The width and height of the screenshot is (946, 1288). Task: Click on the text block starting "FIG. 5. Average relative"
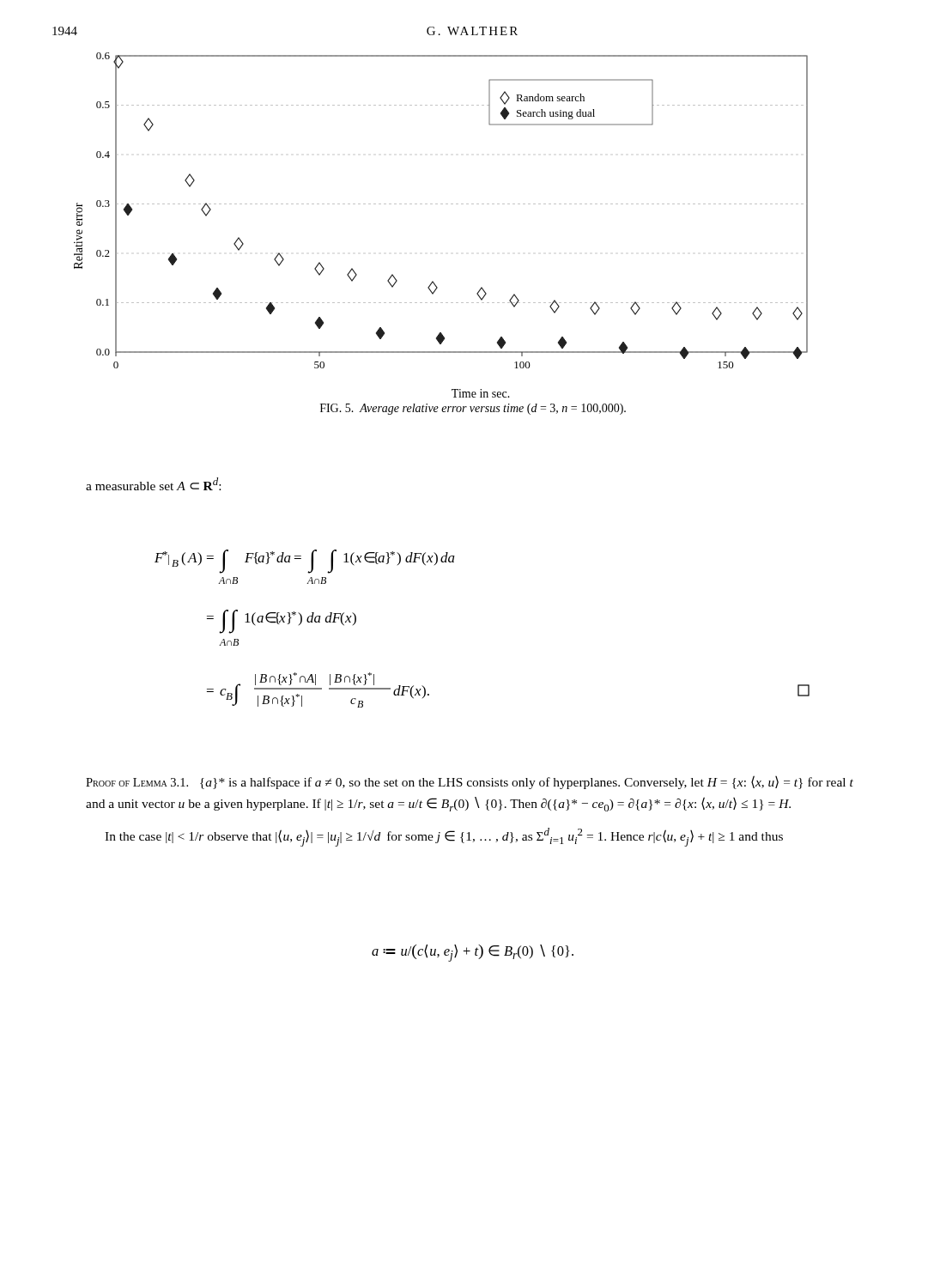pyautogui.click(x=473, y=408)
